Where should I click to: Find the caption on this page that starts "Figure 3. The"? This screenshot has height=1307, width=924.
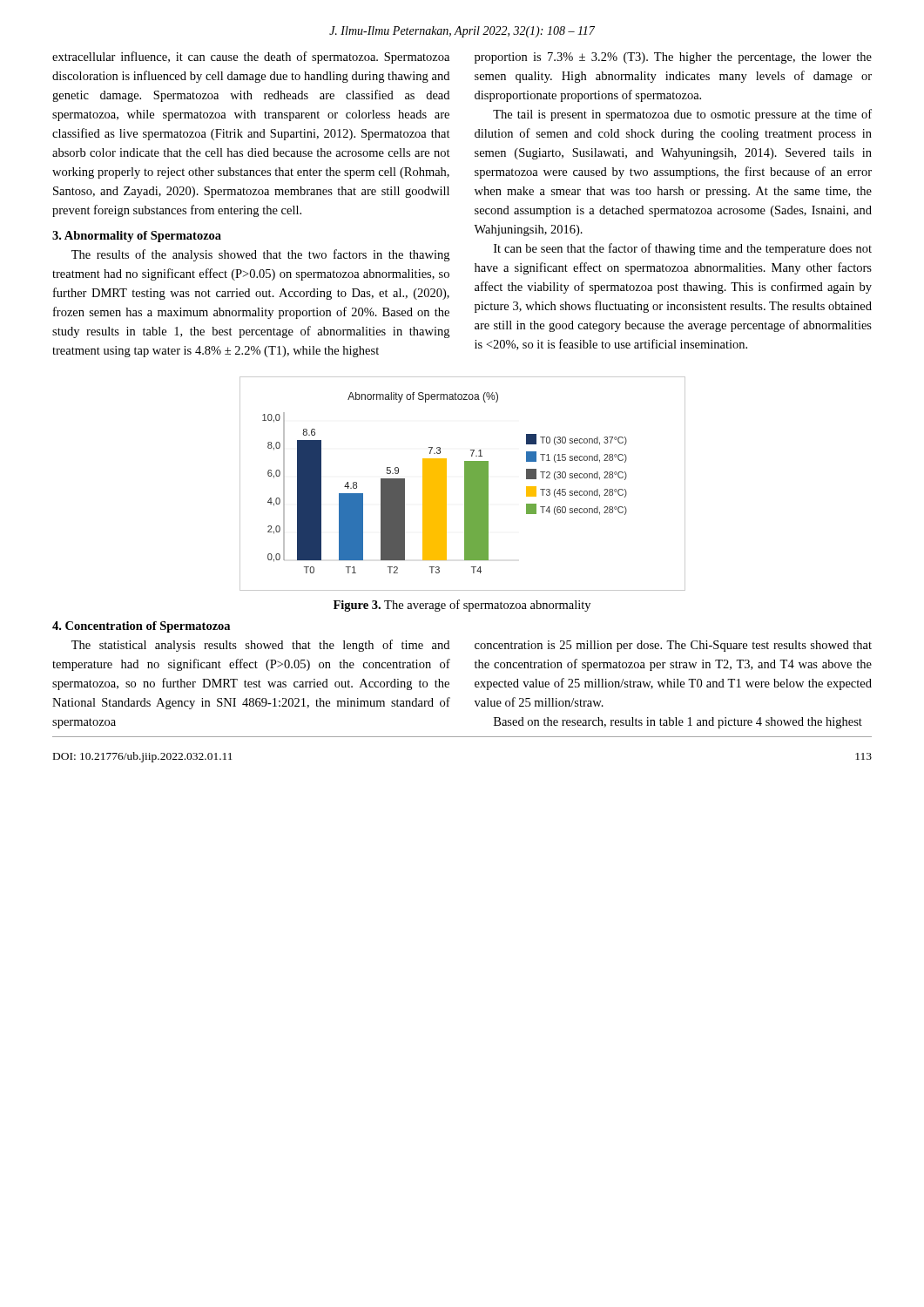point(462,604)
